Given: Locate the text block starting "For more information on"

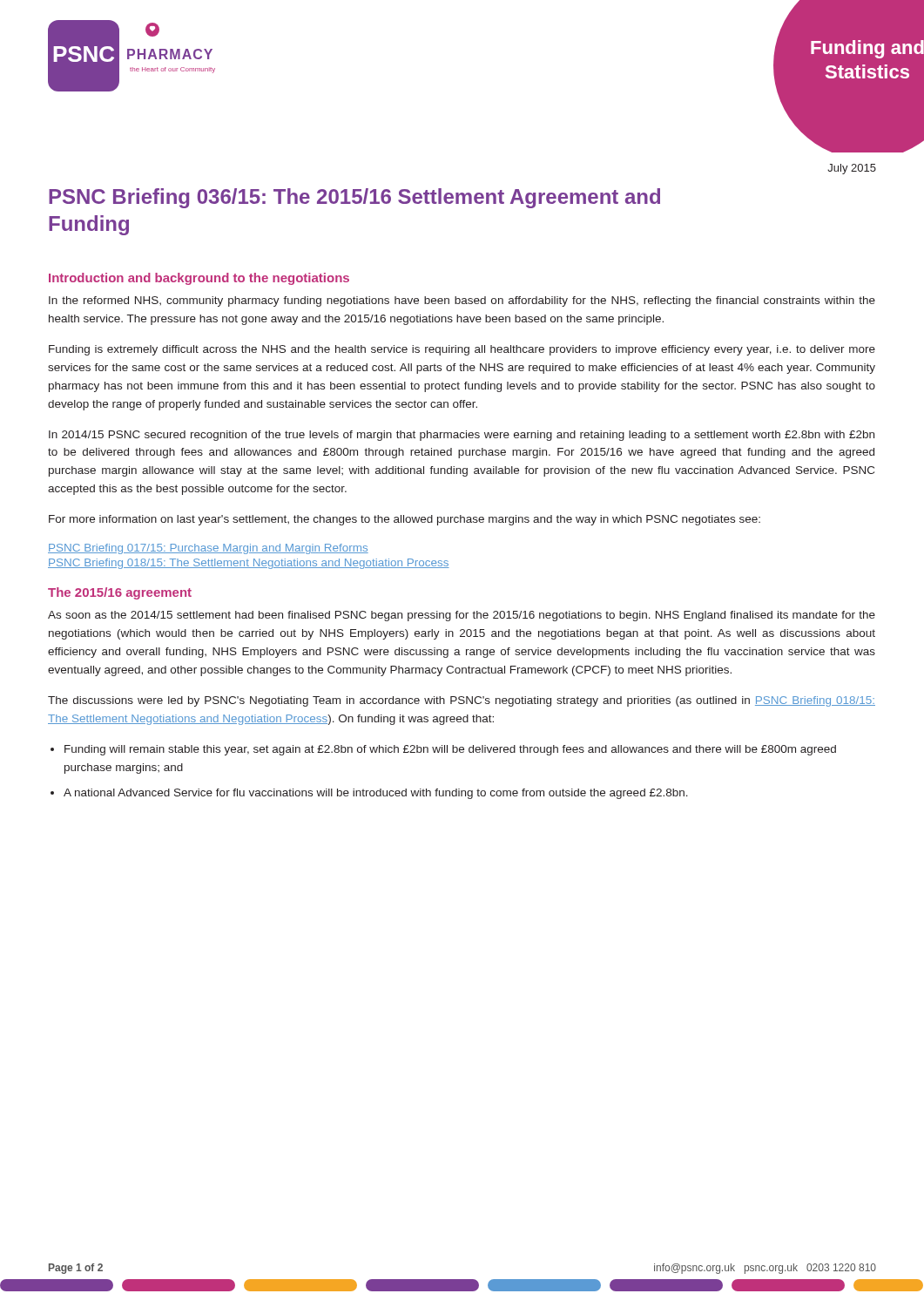Looking at the screenshot, I should (462, 520).
